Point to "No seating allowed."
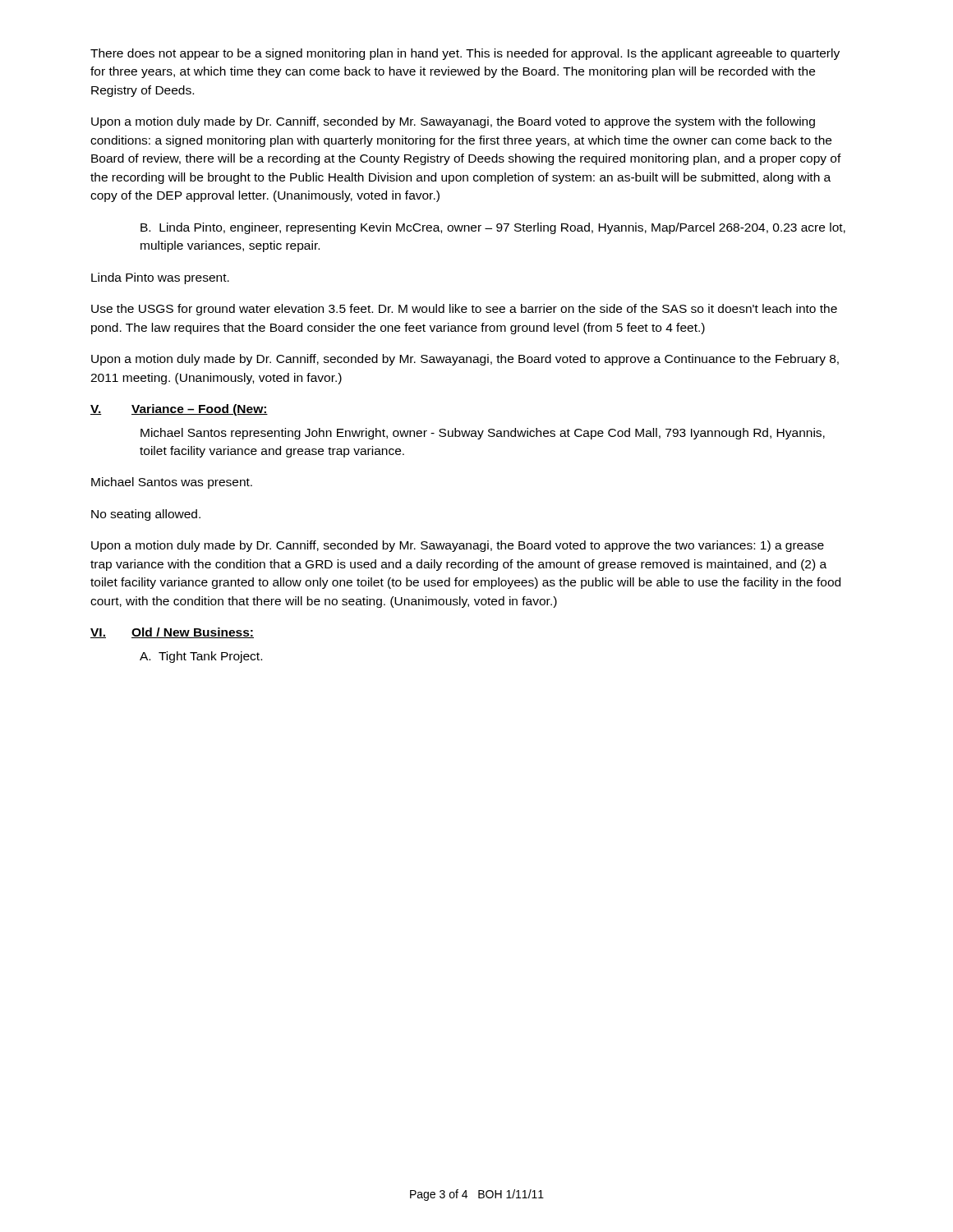This screenshot has width=953, height=1232. coord(146,514)
